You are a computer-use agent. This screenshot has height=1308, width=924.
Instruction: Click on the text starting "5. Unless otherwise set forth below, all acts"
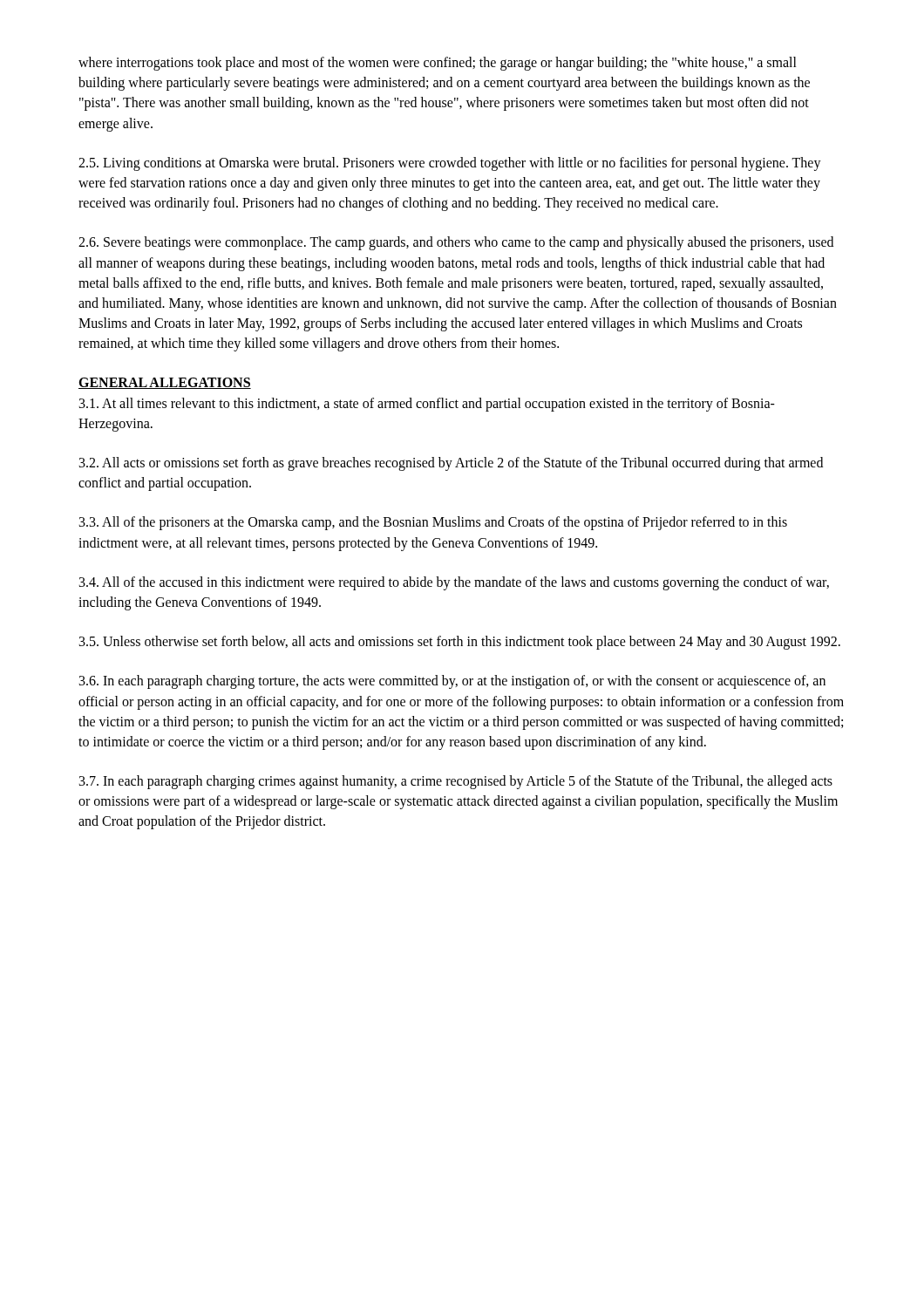tap(460, 642)
